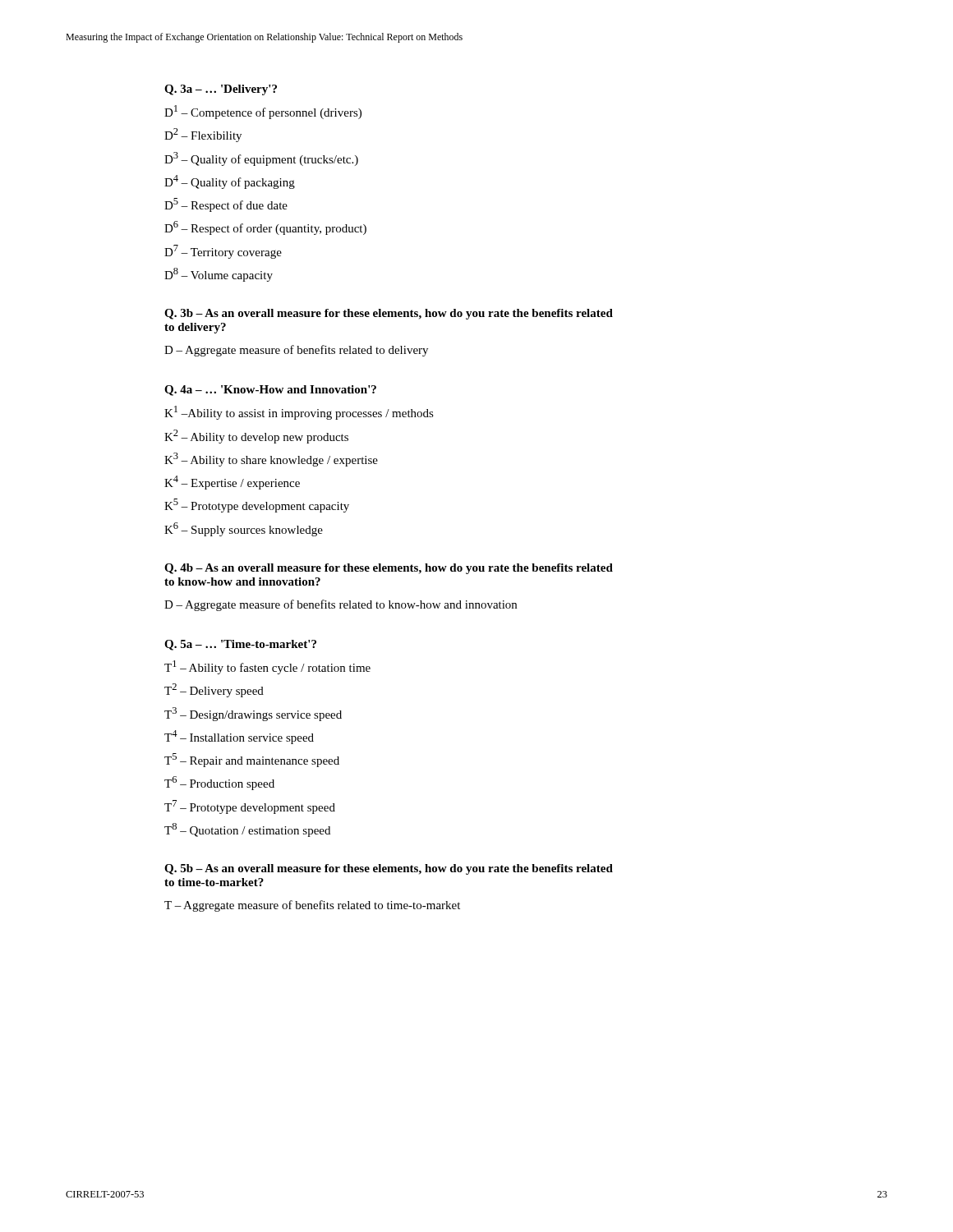This screenshot has width=953, height=1232.
Task: Click on the block starting "K6 – Supply sources"
Action: (x=244, y=528)
